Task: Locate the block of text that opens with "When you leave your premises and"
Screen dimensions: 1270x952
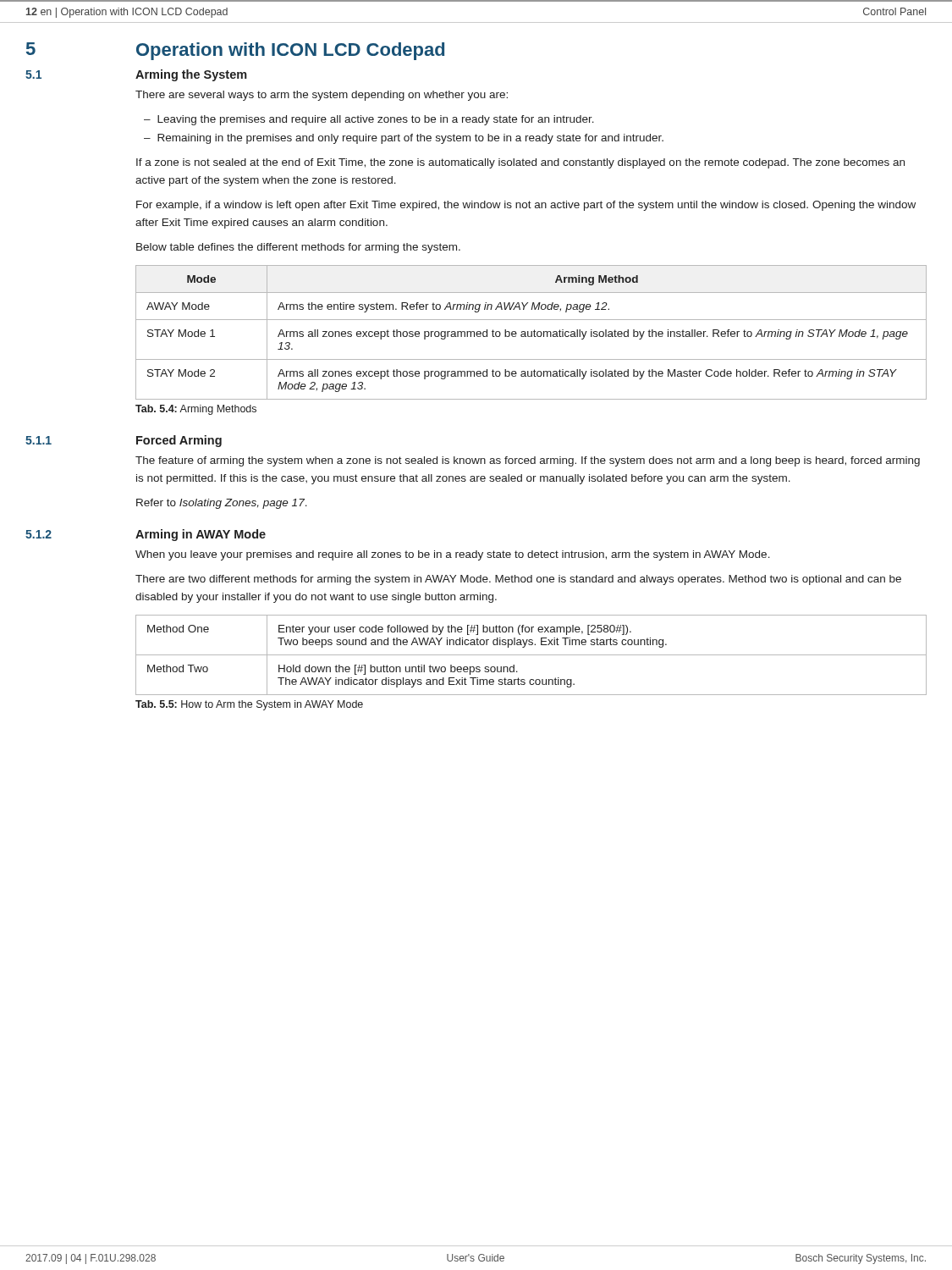Action: 453,554
